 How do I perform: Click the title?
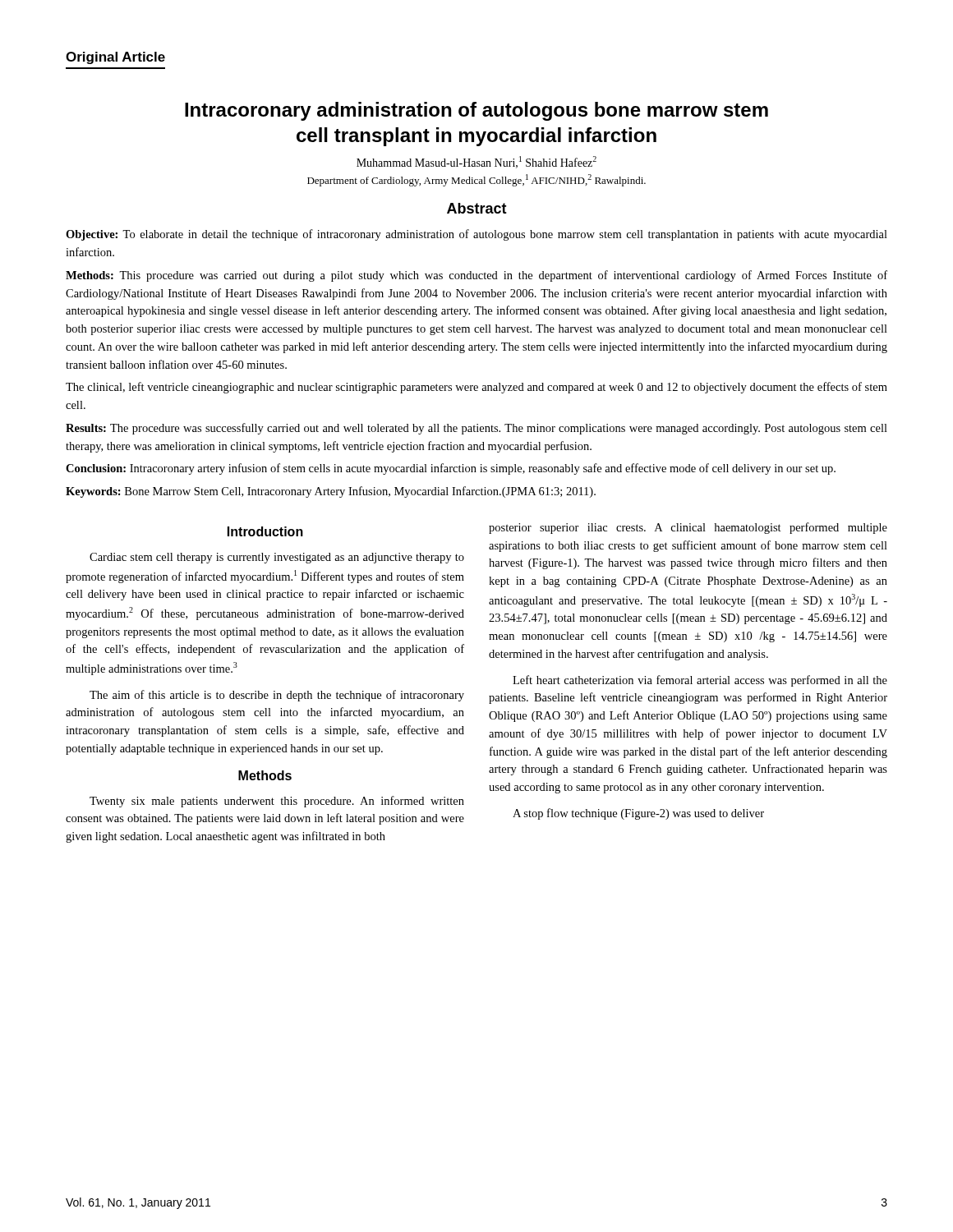tap(476, 123)
